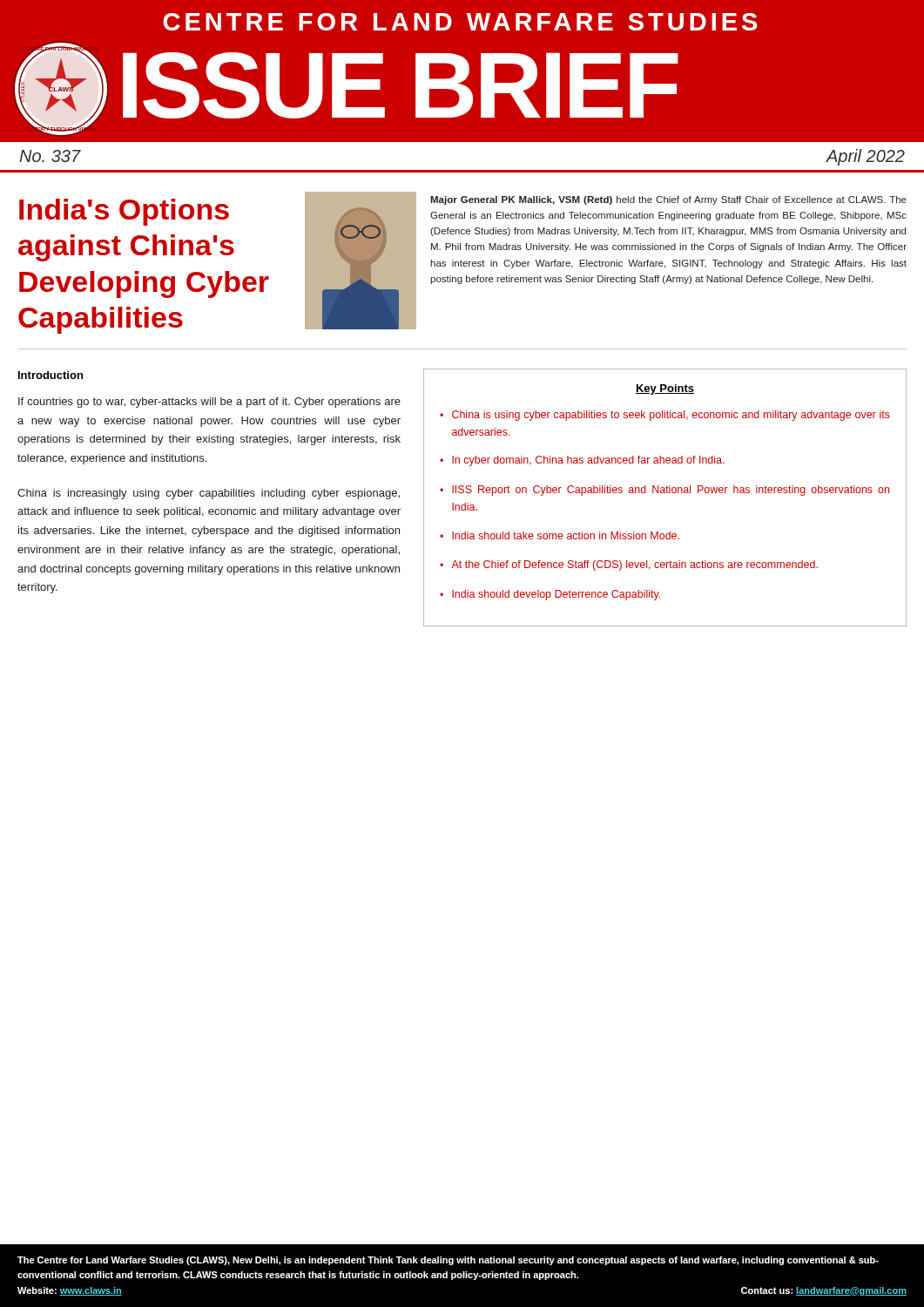Select the title
Image resolution: width=924 pixels, height=1307 pixels.
152,264
